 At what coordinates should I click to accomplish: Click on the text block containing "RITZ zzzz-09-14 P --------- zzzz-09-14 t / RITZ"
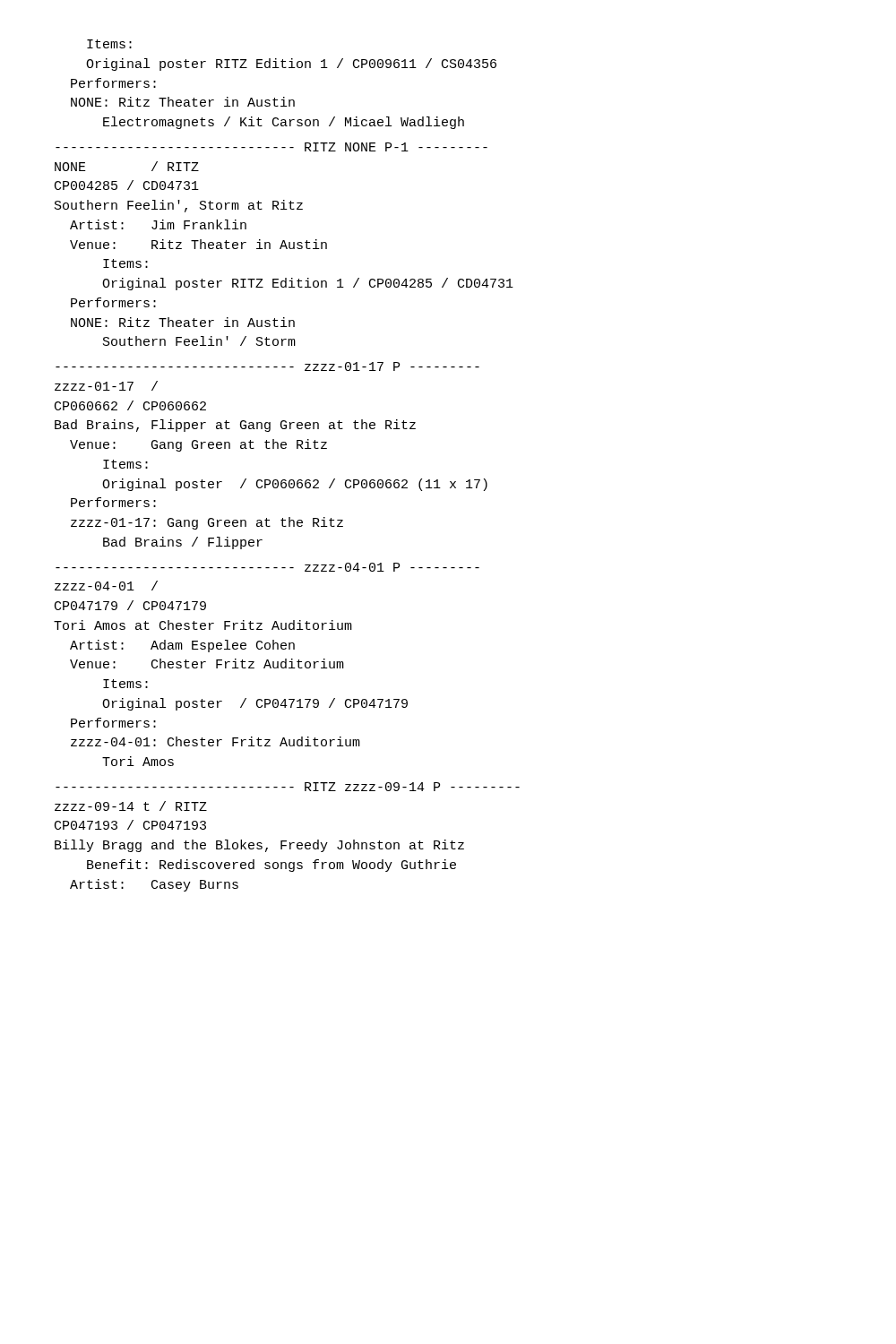tap(448, 837)
